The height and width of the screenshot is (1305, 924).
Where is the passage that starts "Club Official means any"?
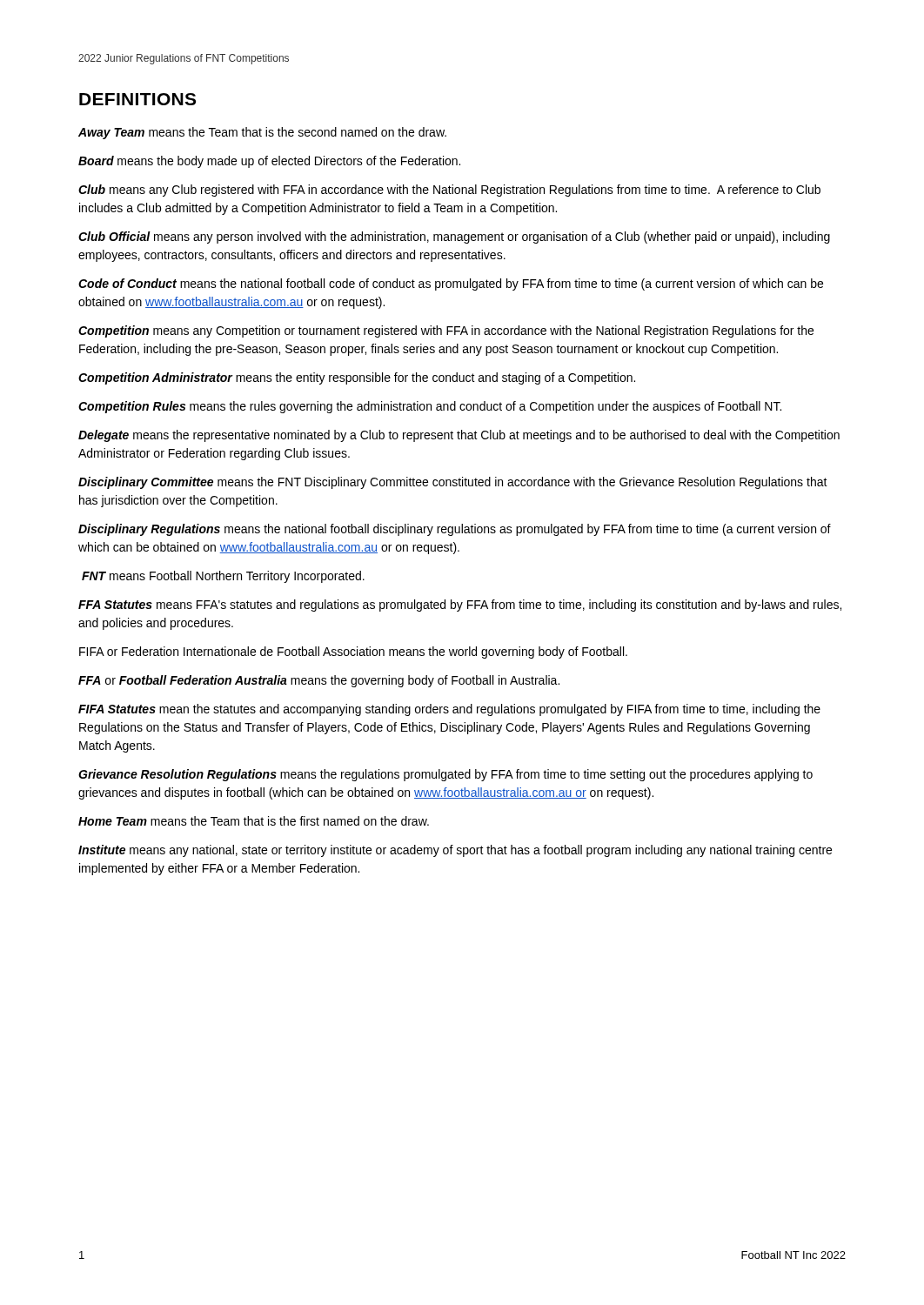454,246
